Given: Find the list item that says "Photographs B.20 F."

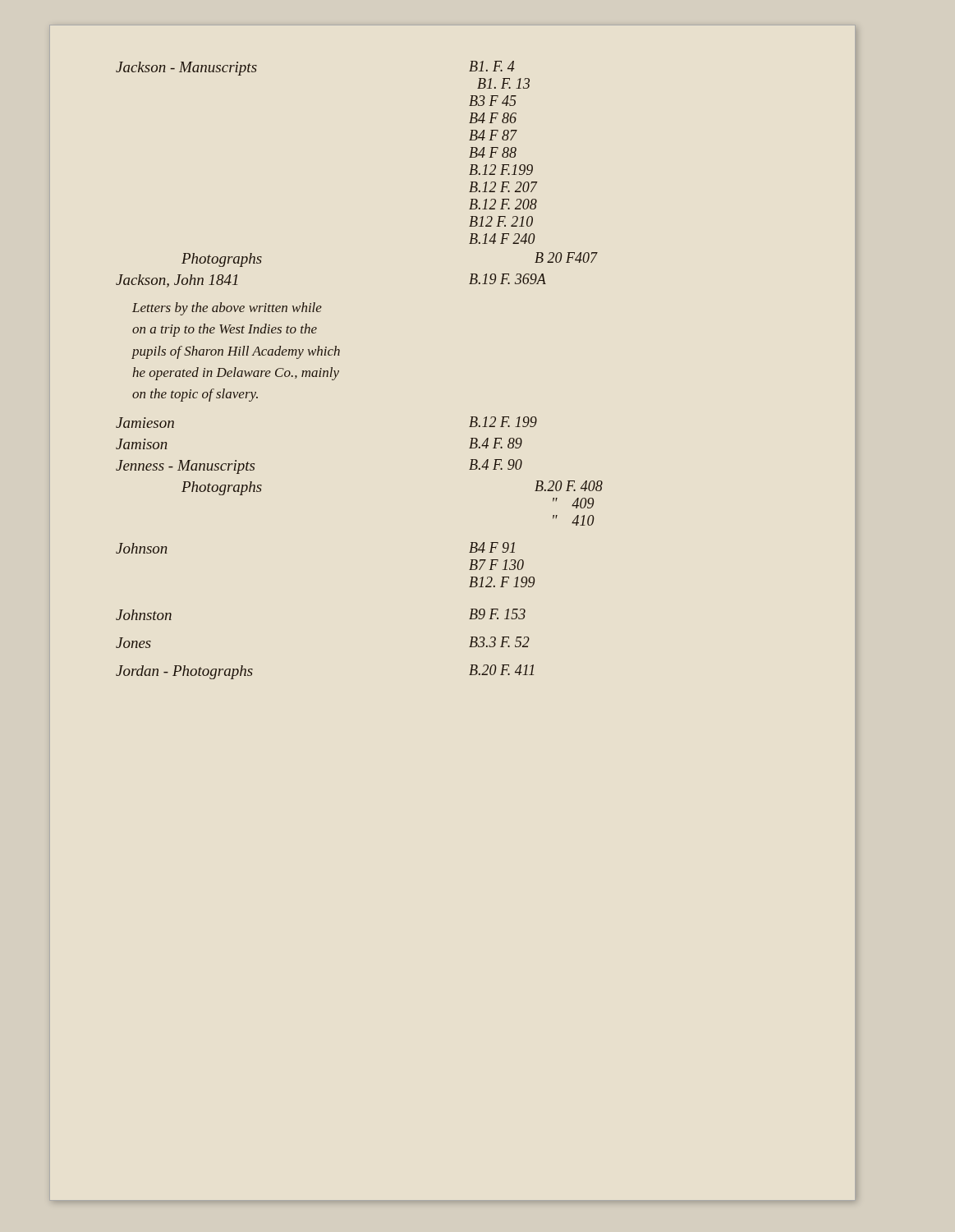Looking at the screenshot, I should 217,487.
